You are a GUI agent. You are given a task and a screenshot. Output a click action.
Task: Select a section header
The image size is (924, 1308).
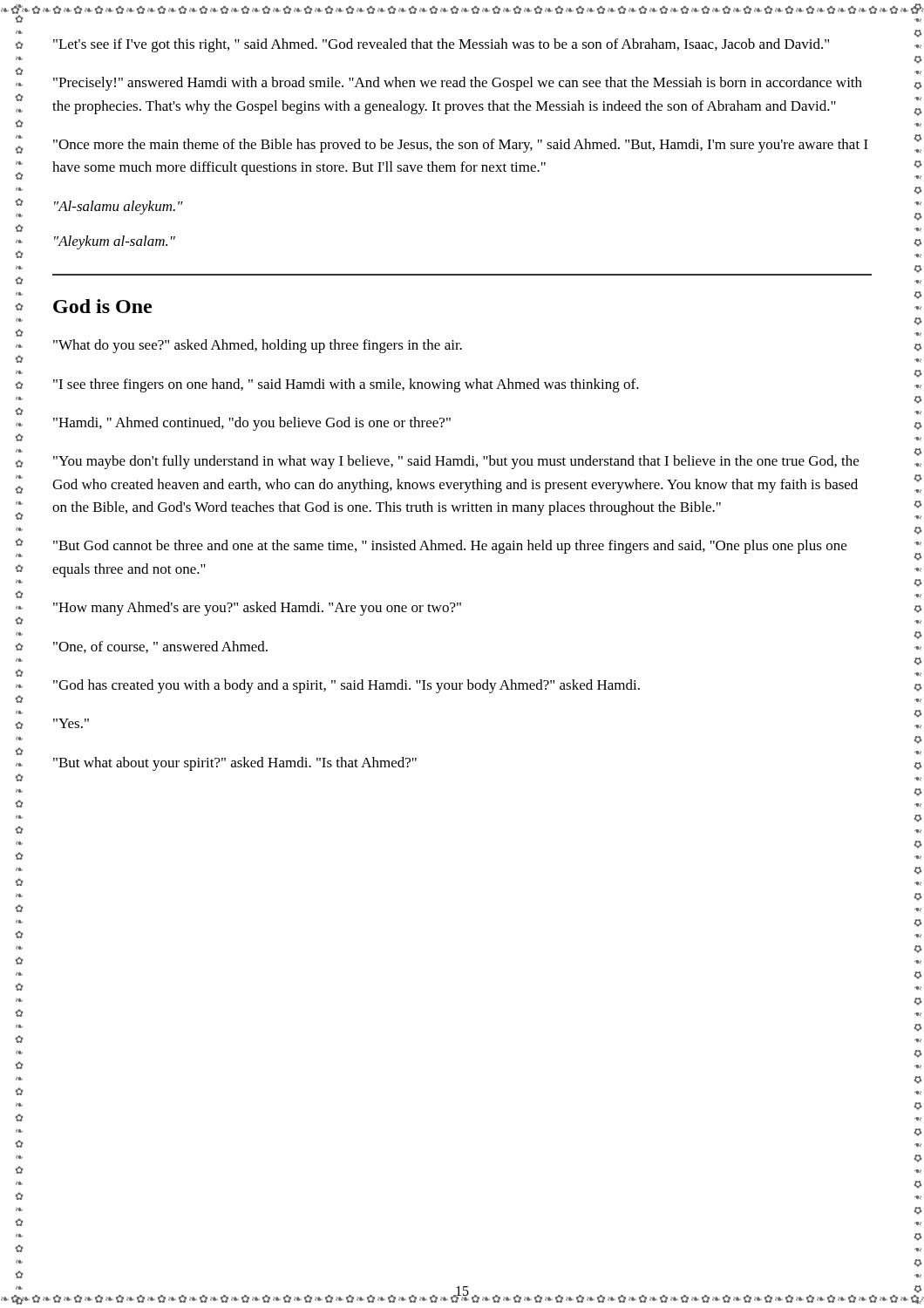[x=102, y=306]
